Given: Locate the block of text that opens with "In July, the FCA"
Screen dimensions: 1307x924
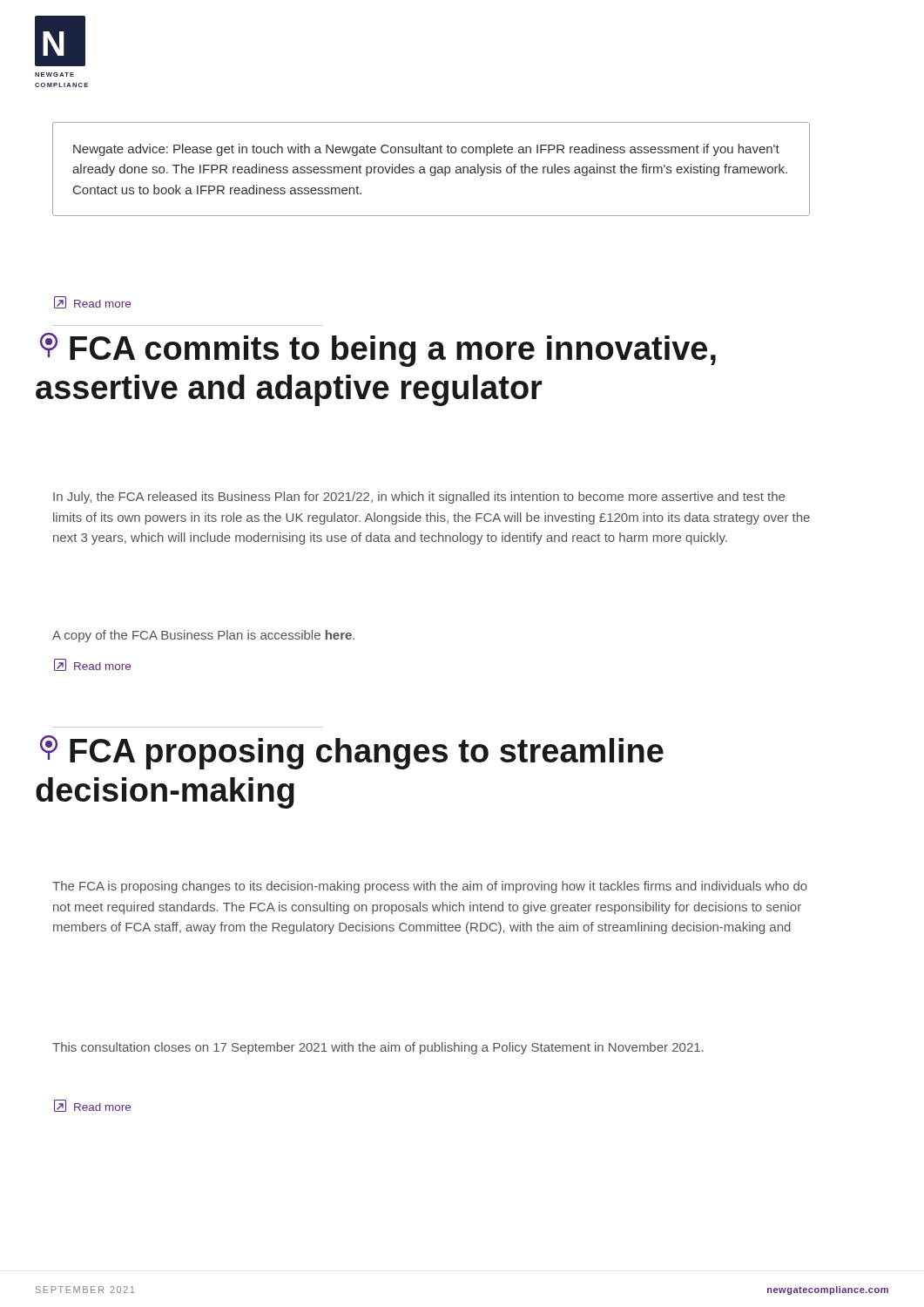Looking at the screenshot, I should pyautogui.click(x=431, y=517).
